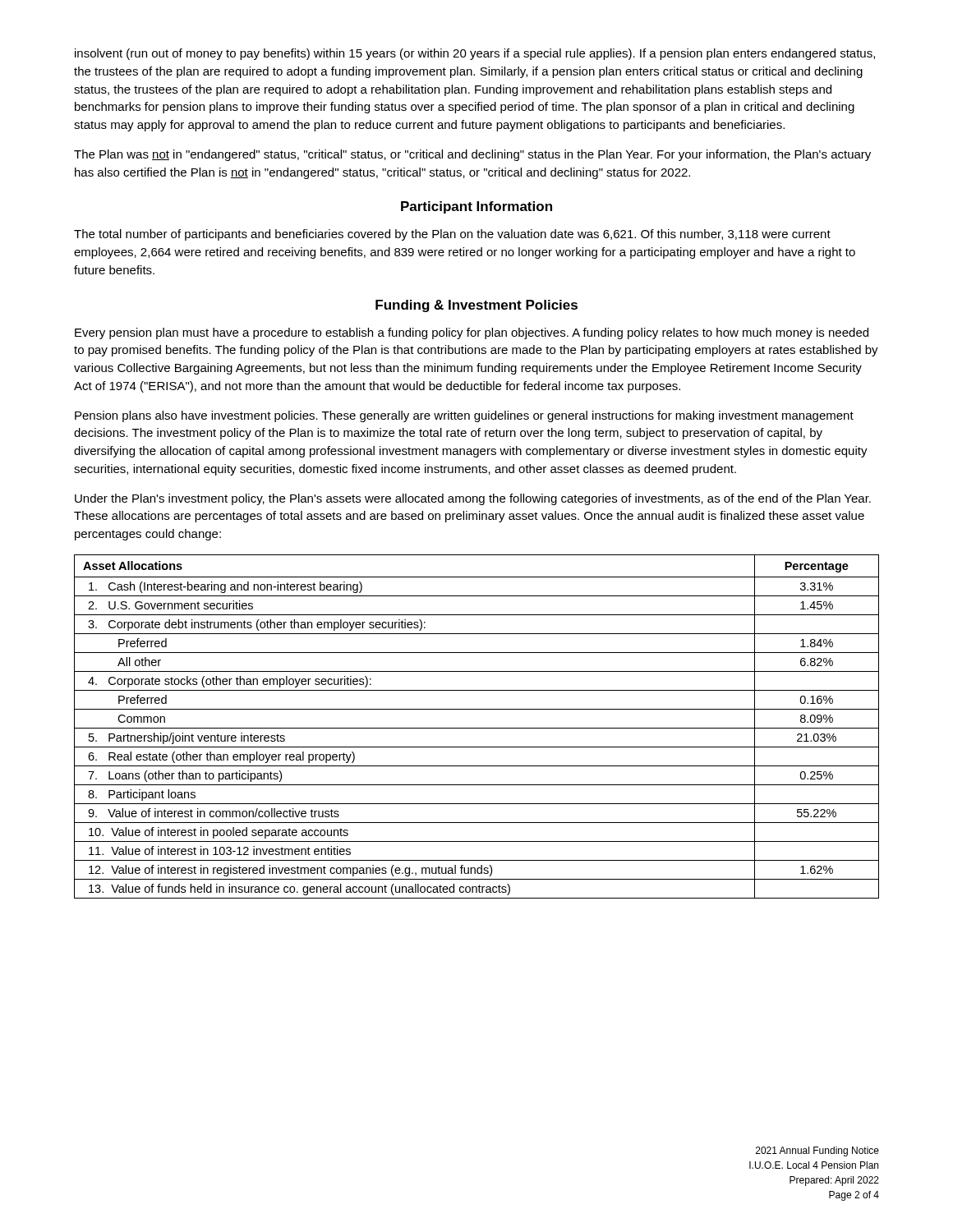Select the block starting "Funding & Investment Policies"
The width and height of the screenshot is (953, 1232).
coord(476,305)
